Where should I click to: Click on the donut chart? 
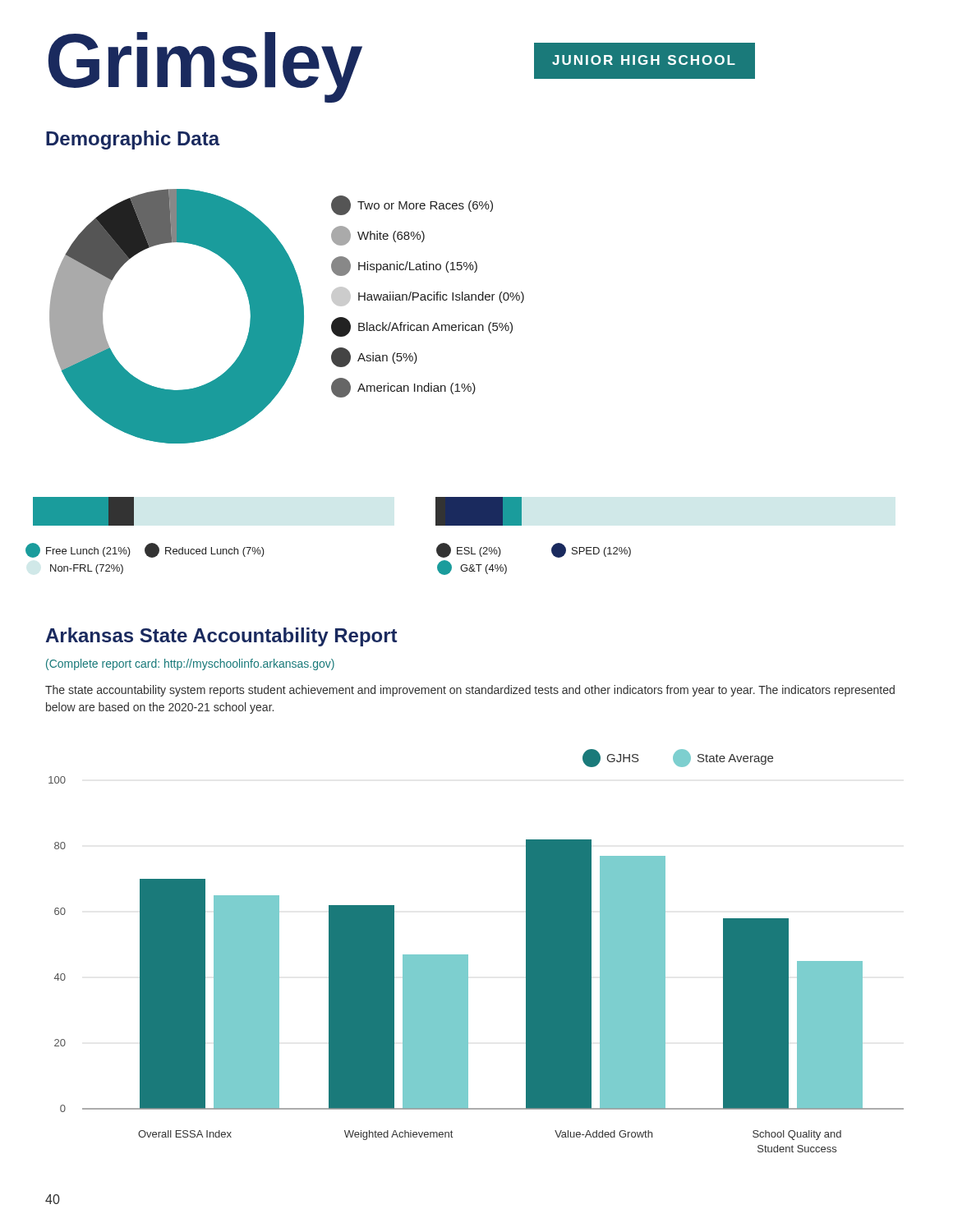(312, 316)
